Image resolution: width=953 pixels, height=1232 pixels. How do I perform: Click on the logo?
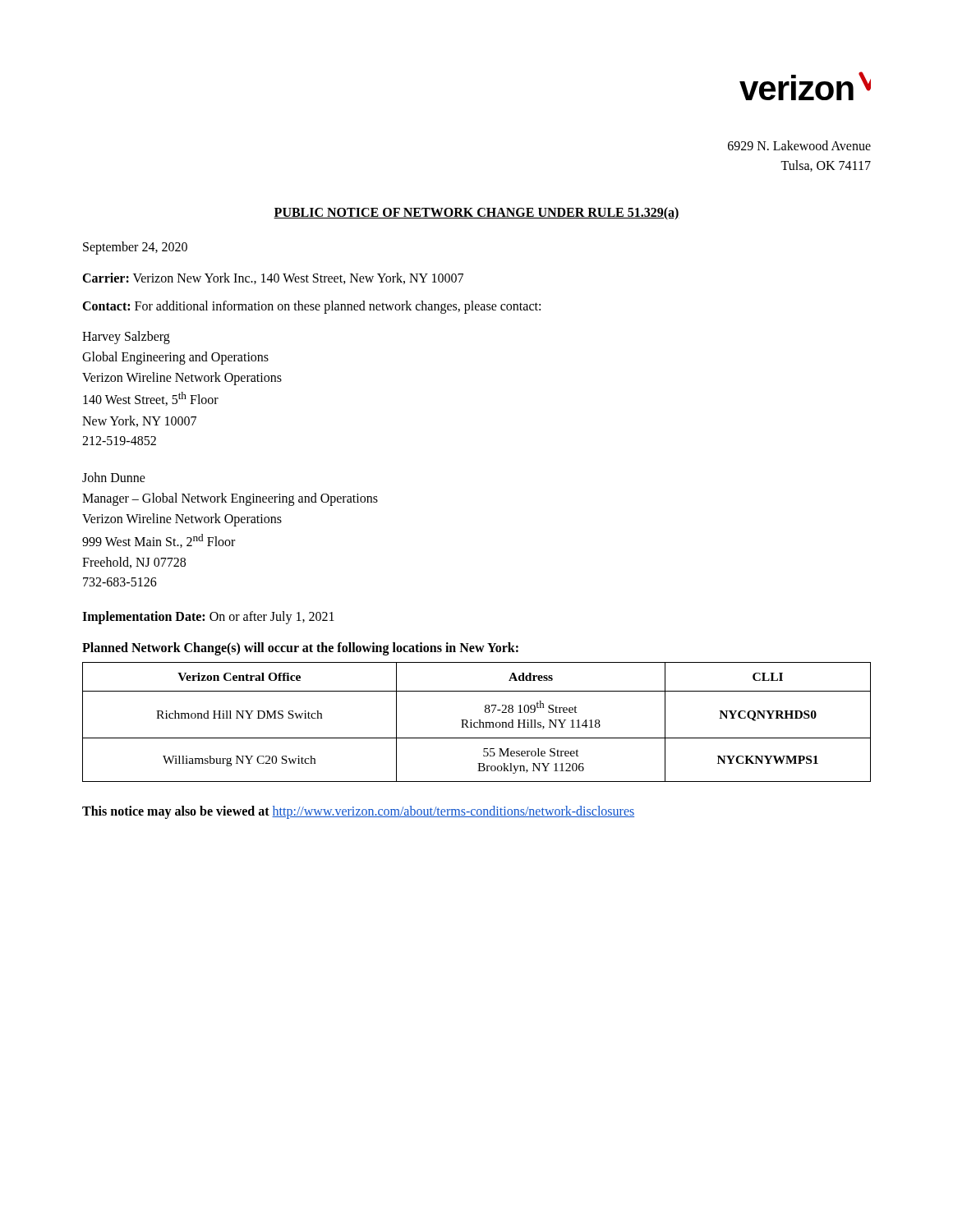[x=476, y=89]
